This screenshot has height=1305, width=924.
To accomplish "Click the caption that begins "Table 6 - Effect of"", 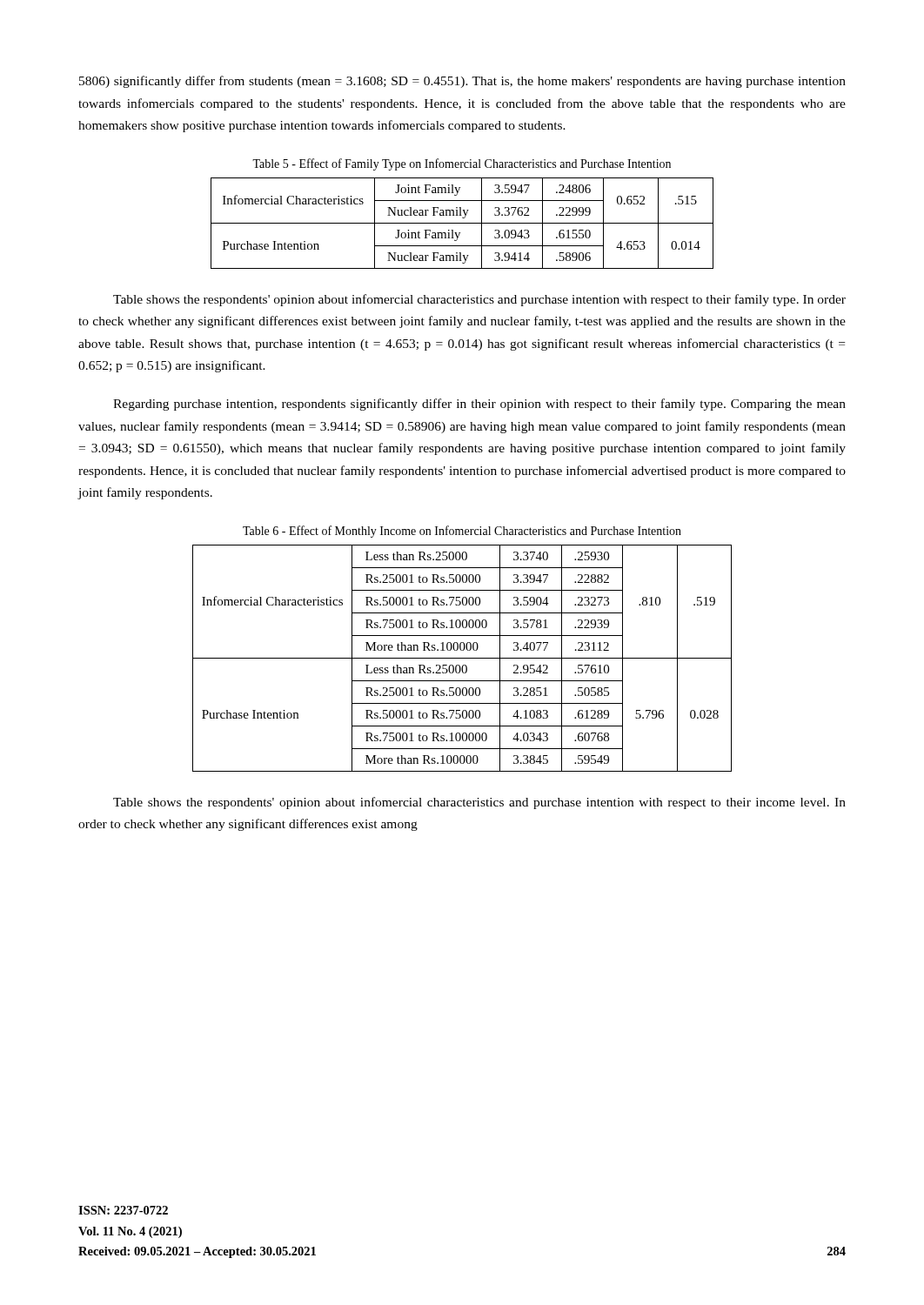I will click(462, 531).
